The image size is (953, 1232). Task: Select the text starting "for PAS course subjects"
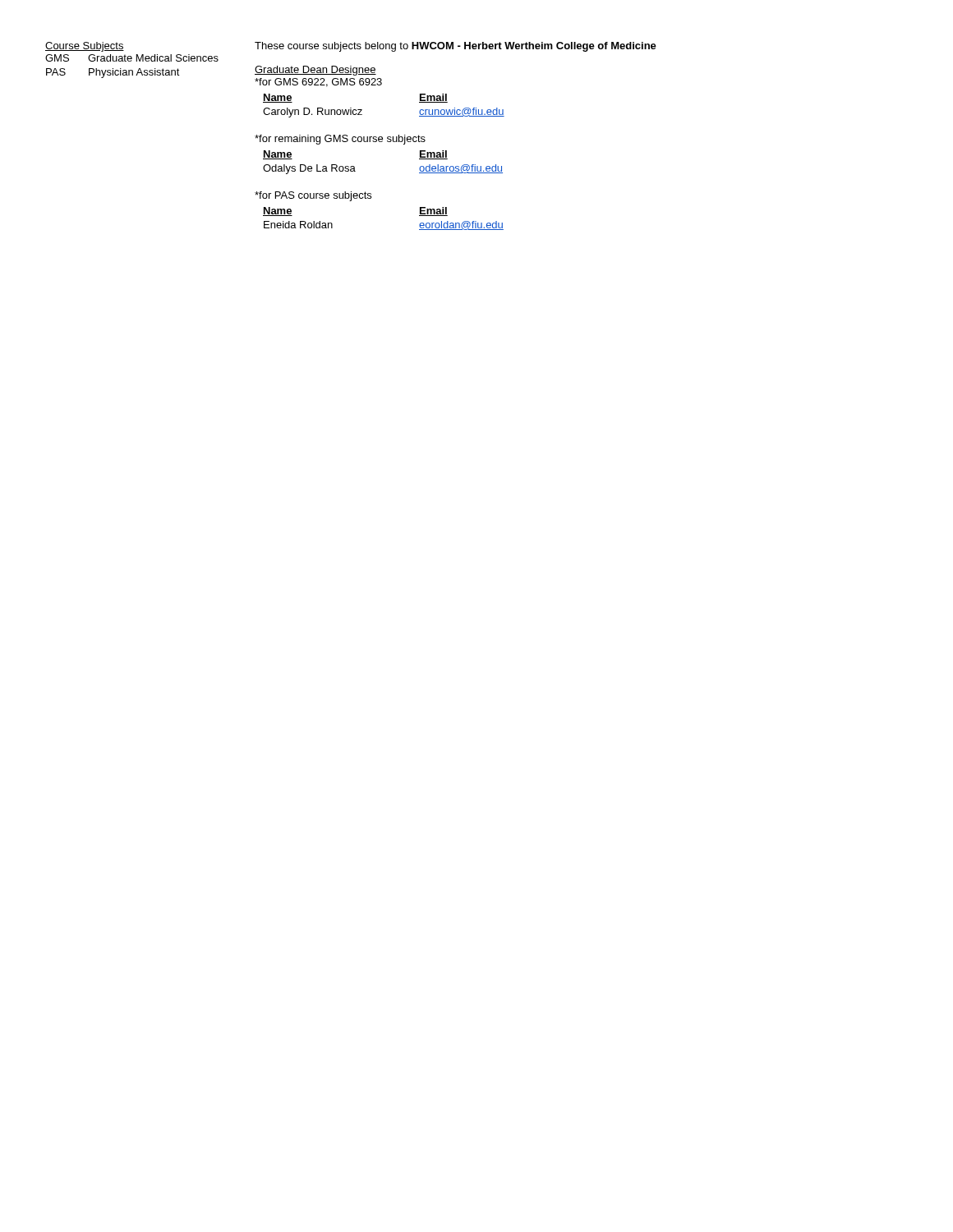(x=313, y=195)
